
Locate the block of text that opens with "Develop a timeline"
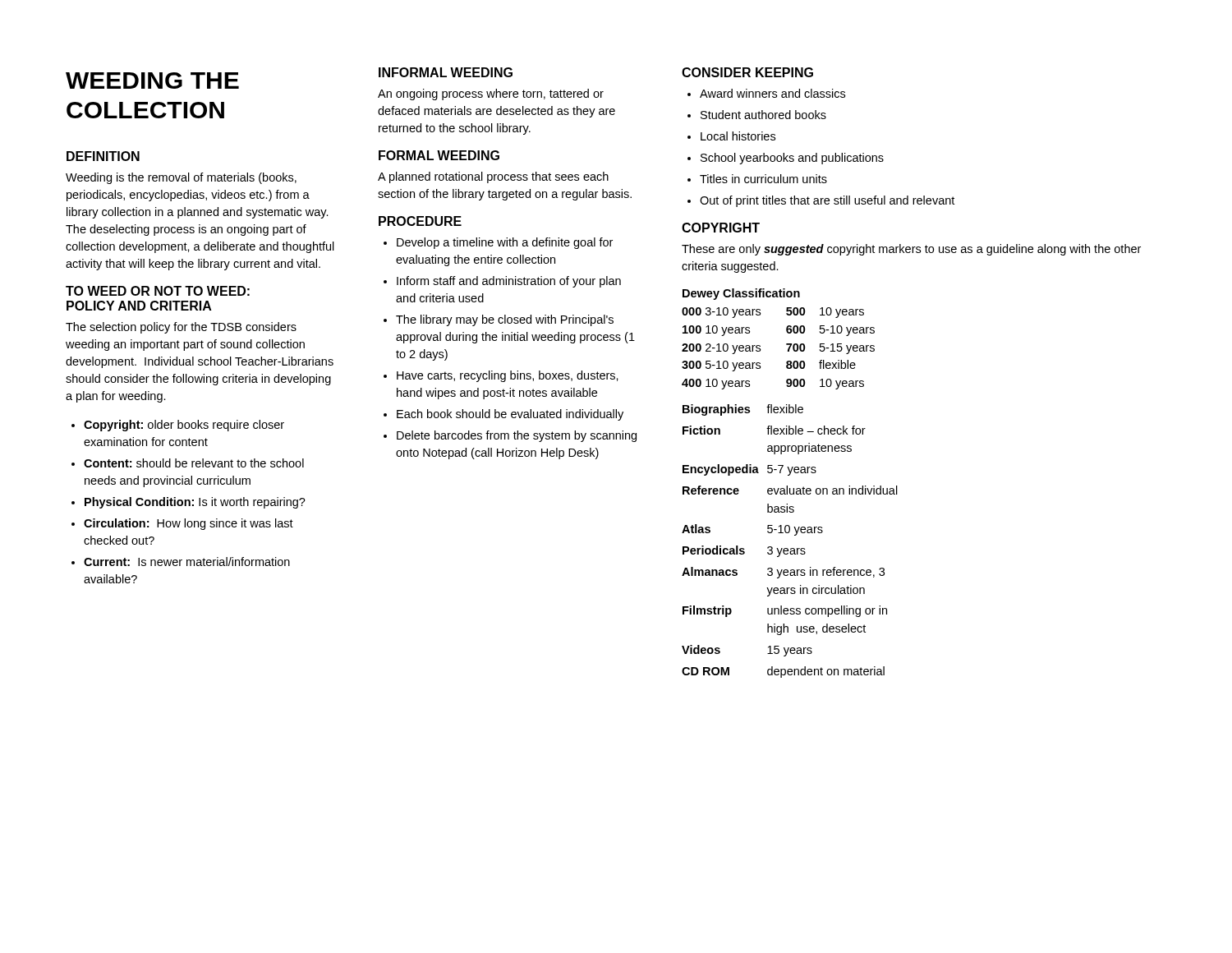[x=504, y=251]
